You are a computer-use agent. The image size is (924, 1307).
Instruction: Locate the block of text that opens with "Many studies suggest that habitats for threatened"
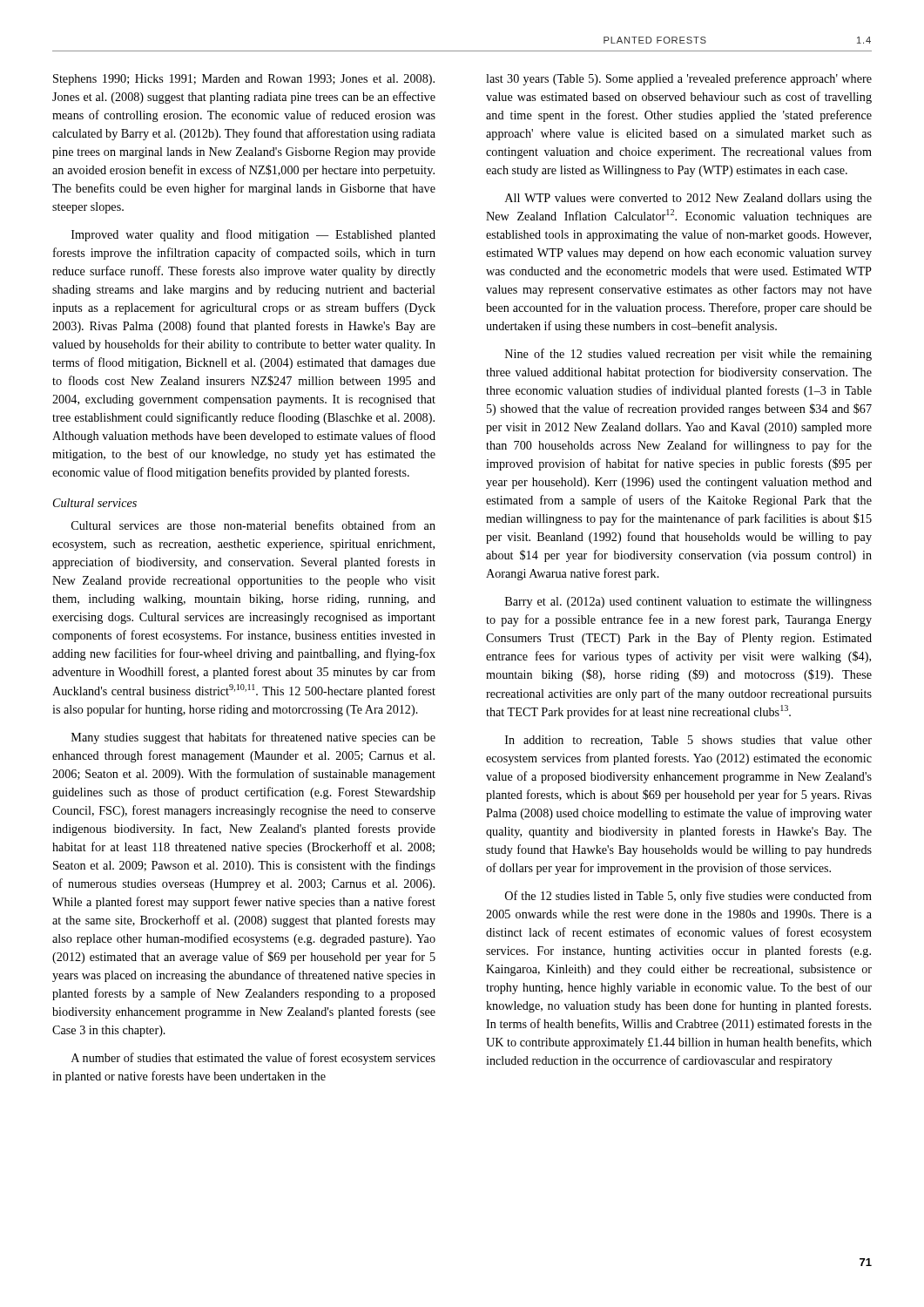pos(244,884)
